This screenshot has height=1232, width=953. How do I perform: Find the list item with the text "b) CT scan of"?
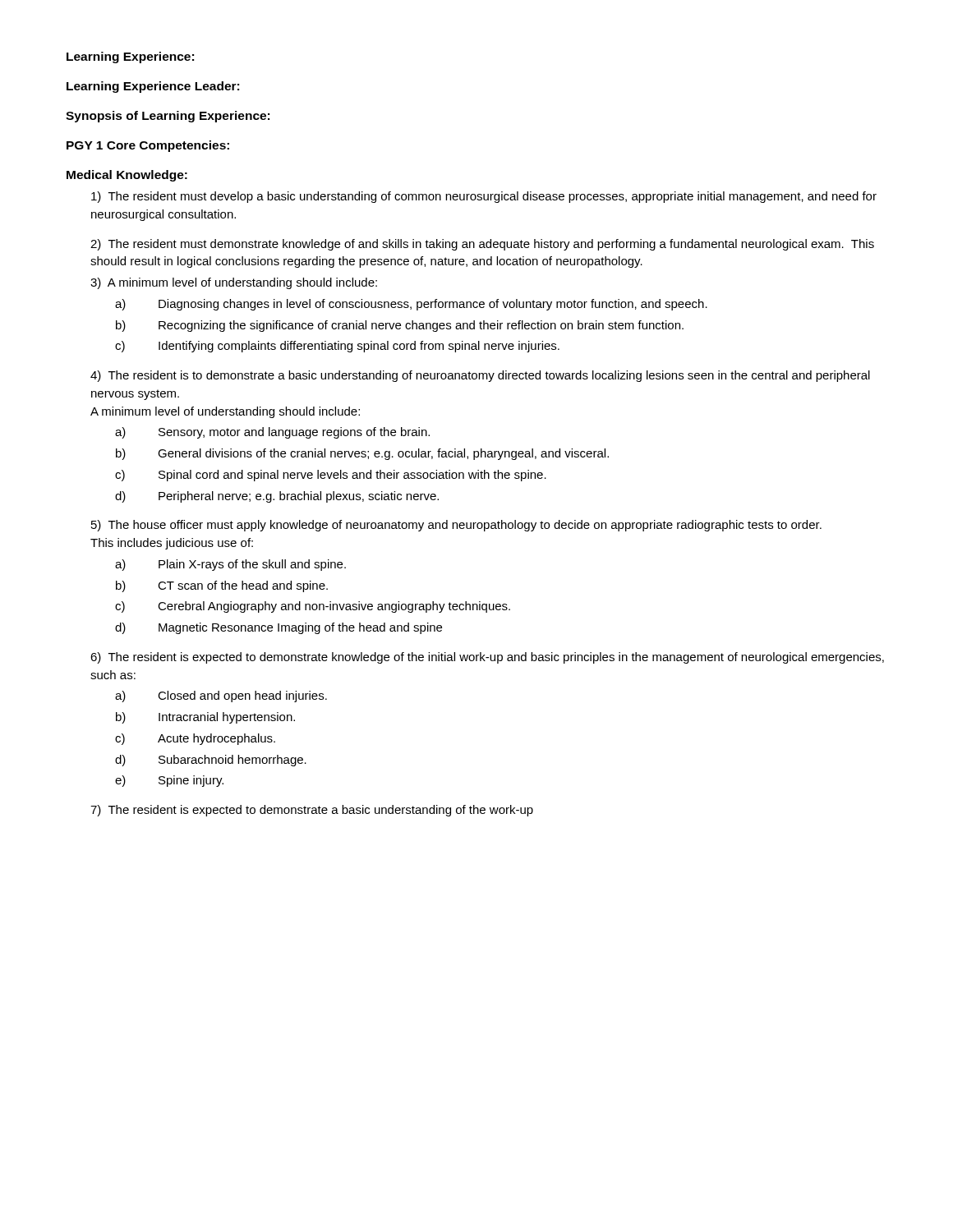(x=222, y=585)
